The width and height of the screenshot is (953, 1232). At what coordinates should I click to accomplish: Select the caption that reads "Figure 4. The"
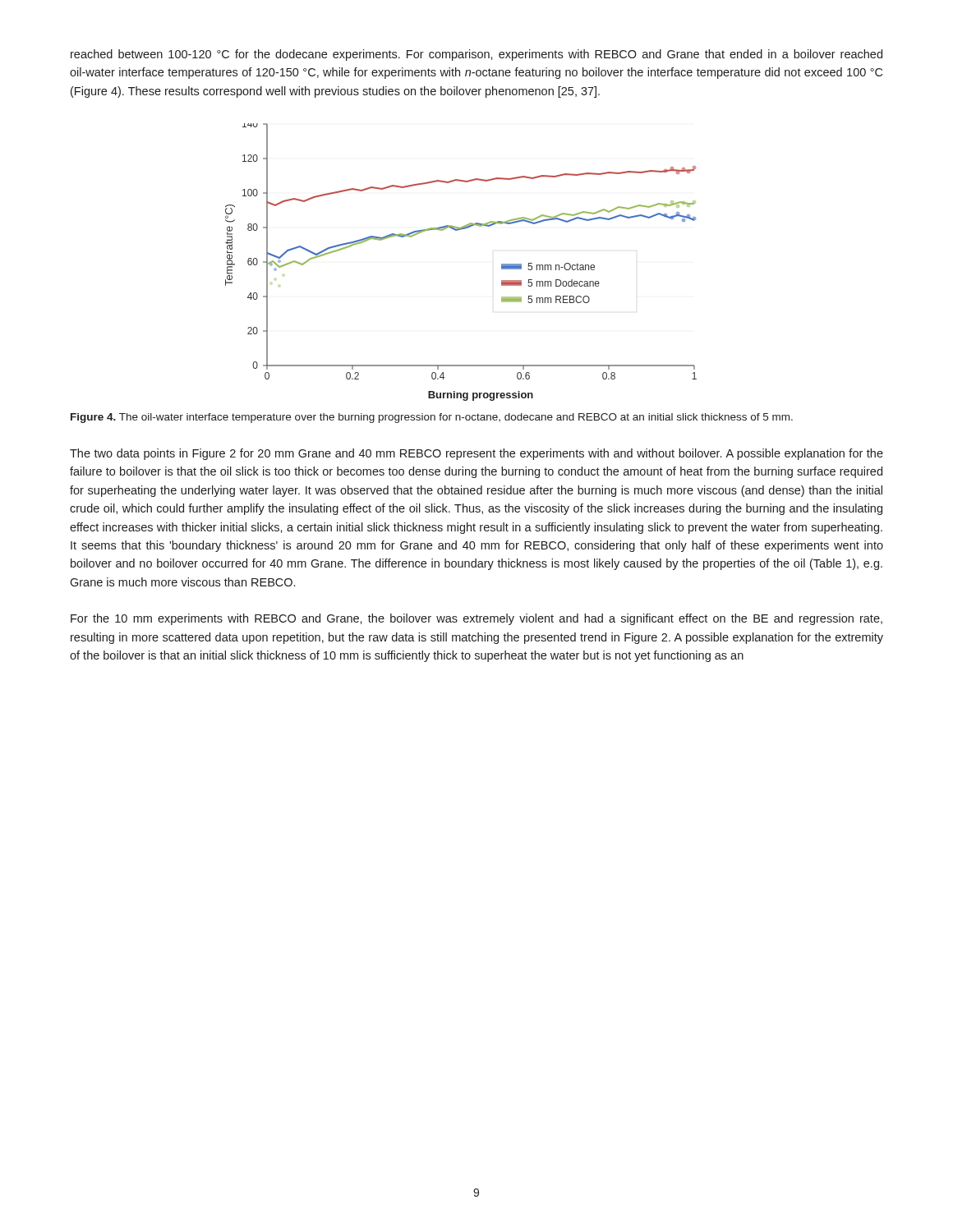click(432, 417)
